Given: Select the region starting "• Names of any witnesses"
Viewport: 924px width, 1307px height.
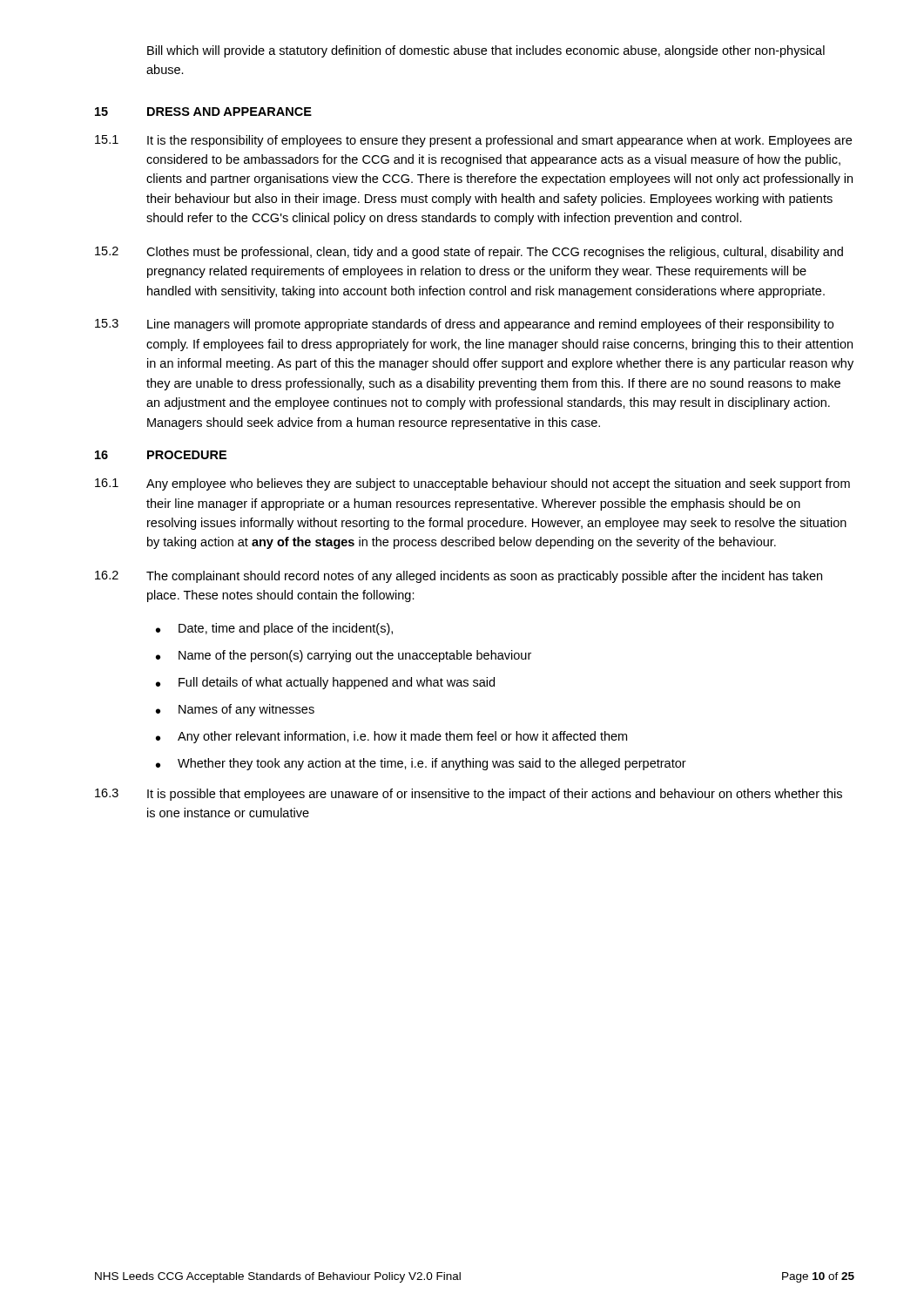Looking at the screenshot, I should click(x=235, y=710).
